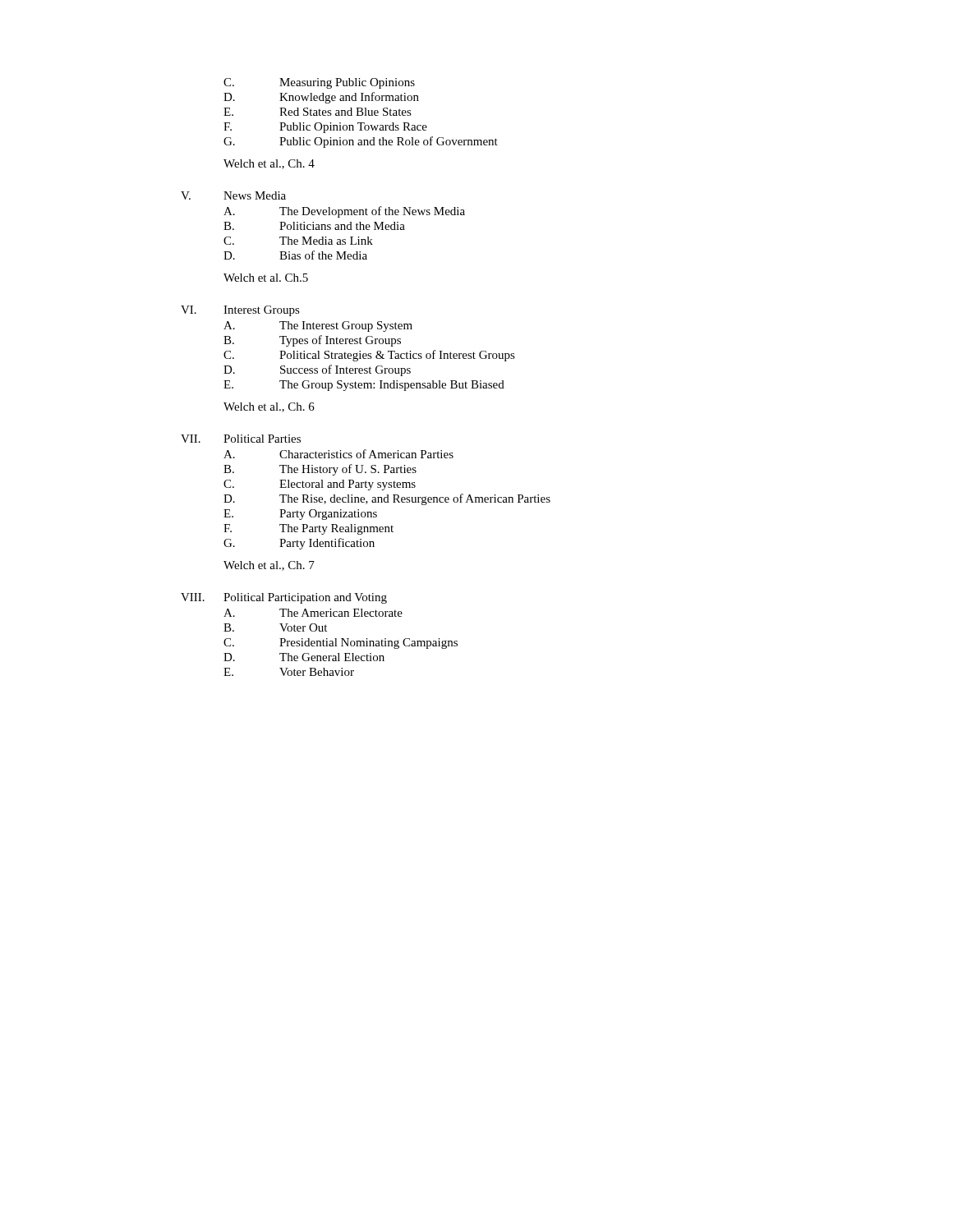This screenshot has height=1232, width=953.
Task: Click on the list item that reads "A. The Interest Group System"
Action: pyautogui.click(x=318, y=326)
